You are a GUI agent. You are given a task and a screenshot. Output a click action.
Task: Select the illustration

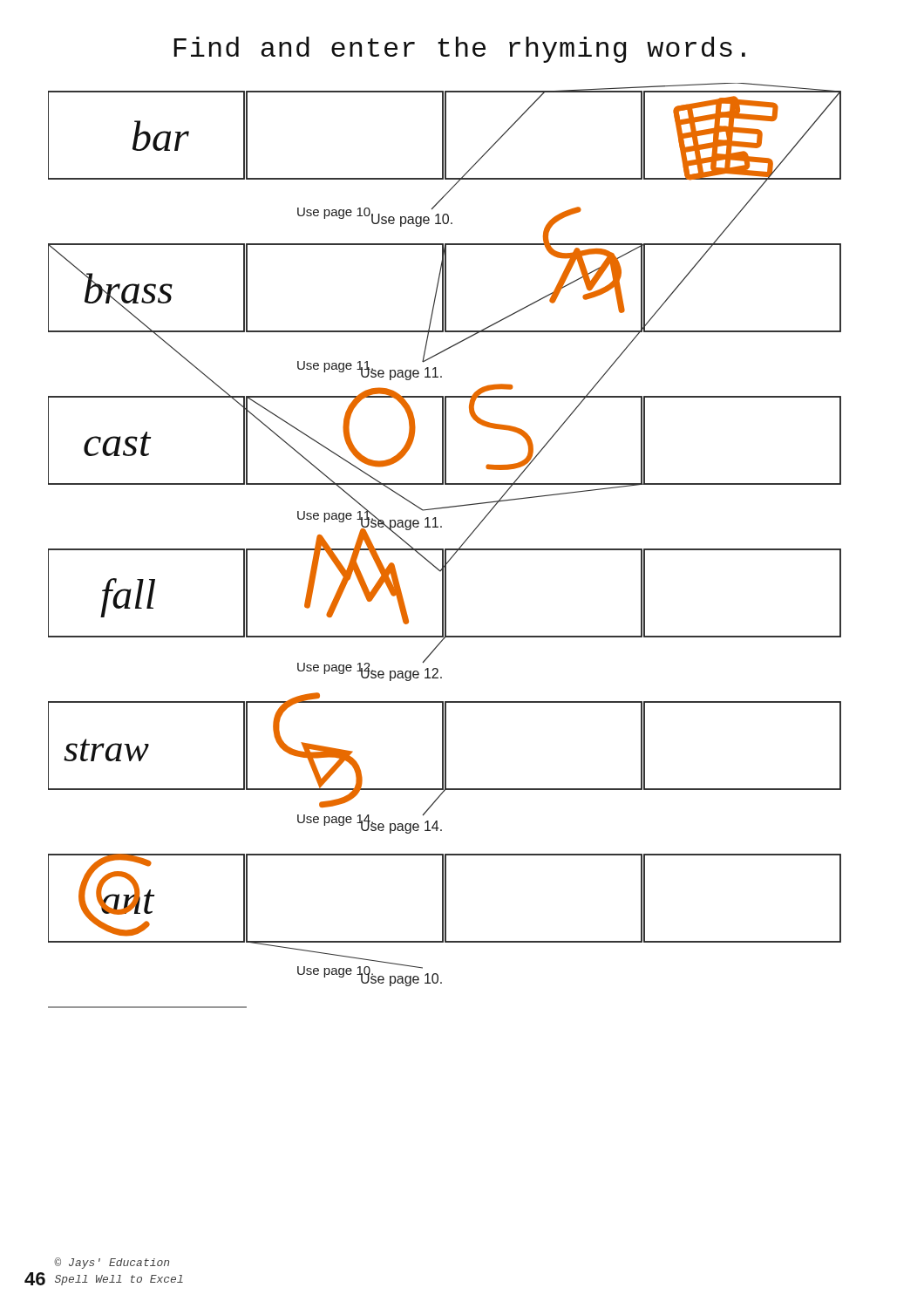(x=462, y=661)
